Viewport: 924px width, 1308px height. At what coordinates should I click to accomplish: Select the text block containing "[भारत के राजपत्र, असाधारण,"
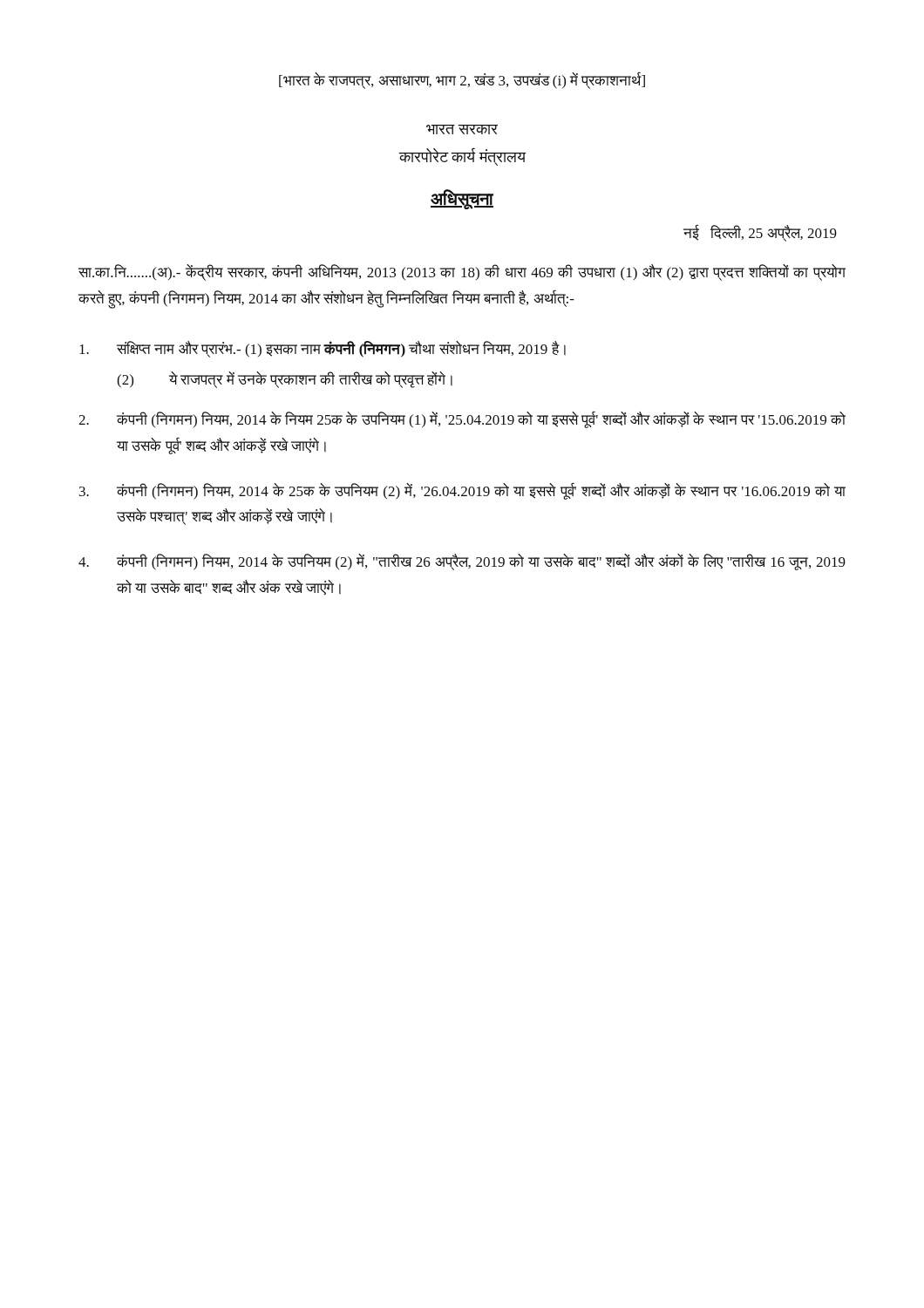click(x=462, y=81)
